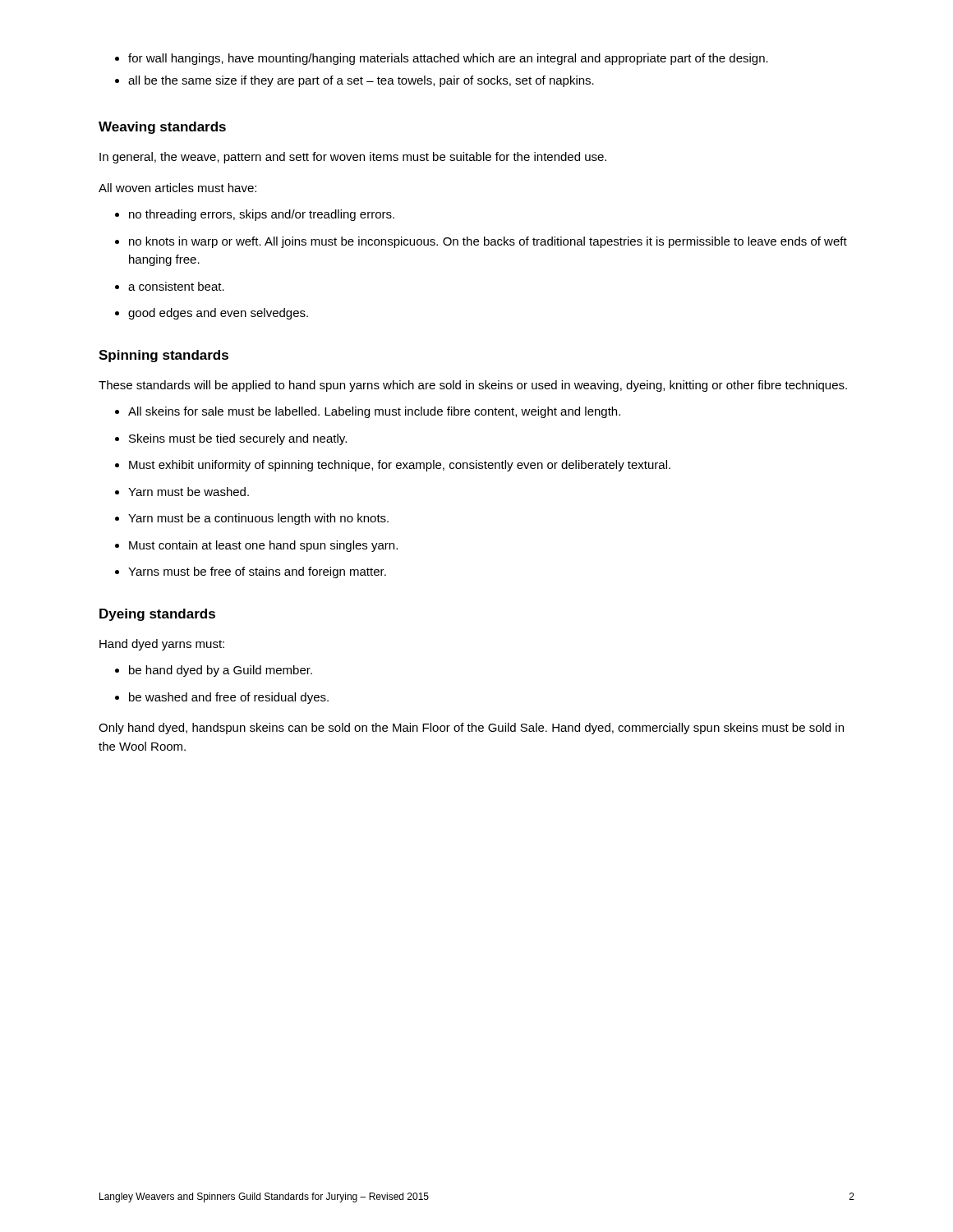Point to the passage starting "Hand dyed yarns"
953x1232 pixels.
pos(162,645)
